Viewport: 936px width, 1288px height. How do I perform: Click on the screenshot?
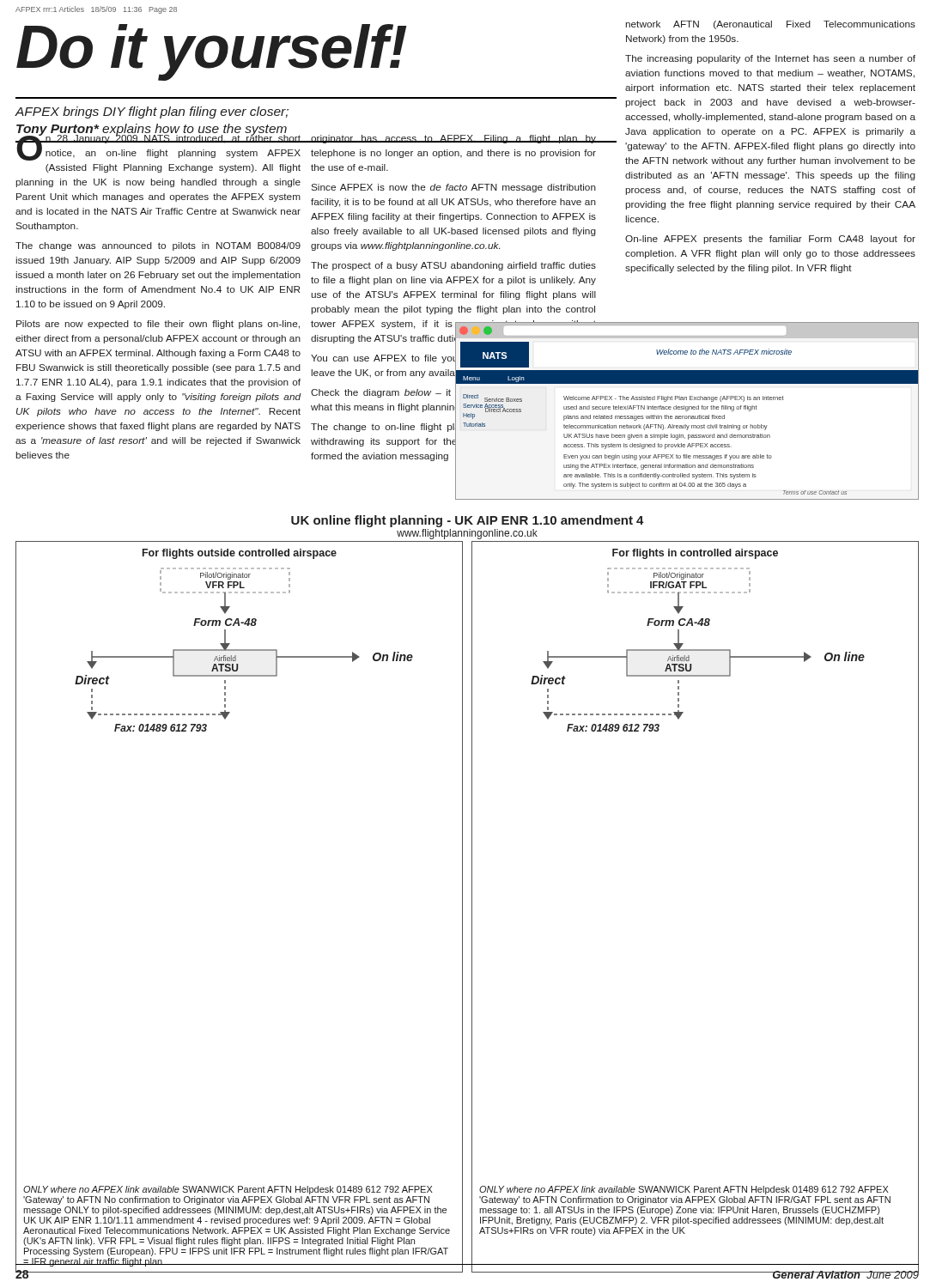(x=687, y=411)
